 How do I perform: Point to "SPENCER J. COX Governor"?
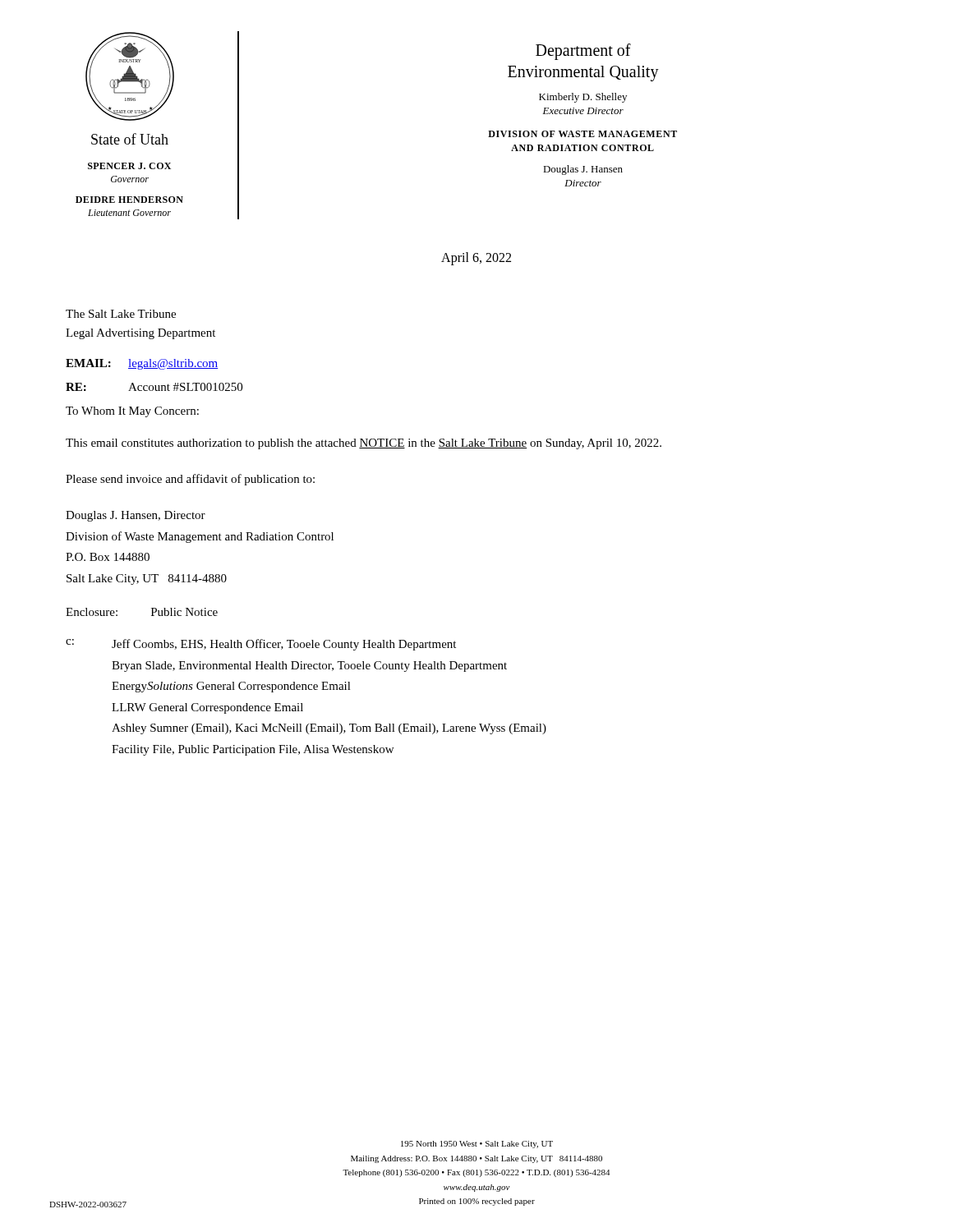[129, 173]
